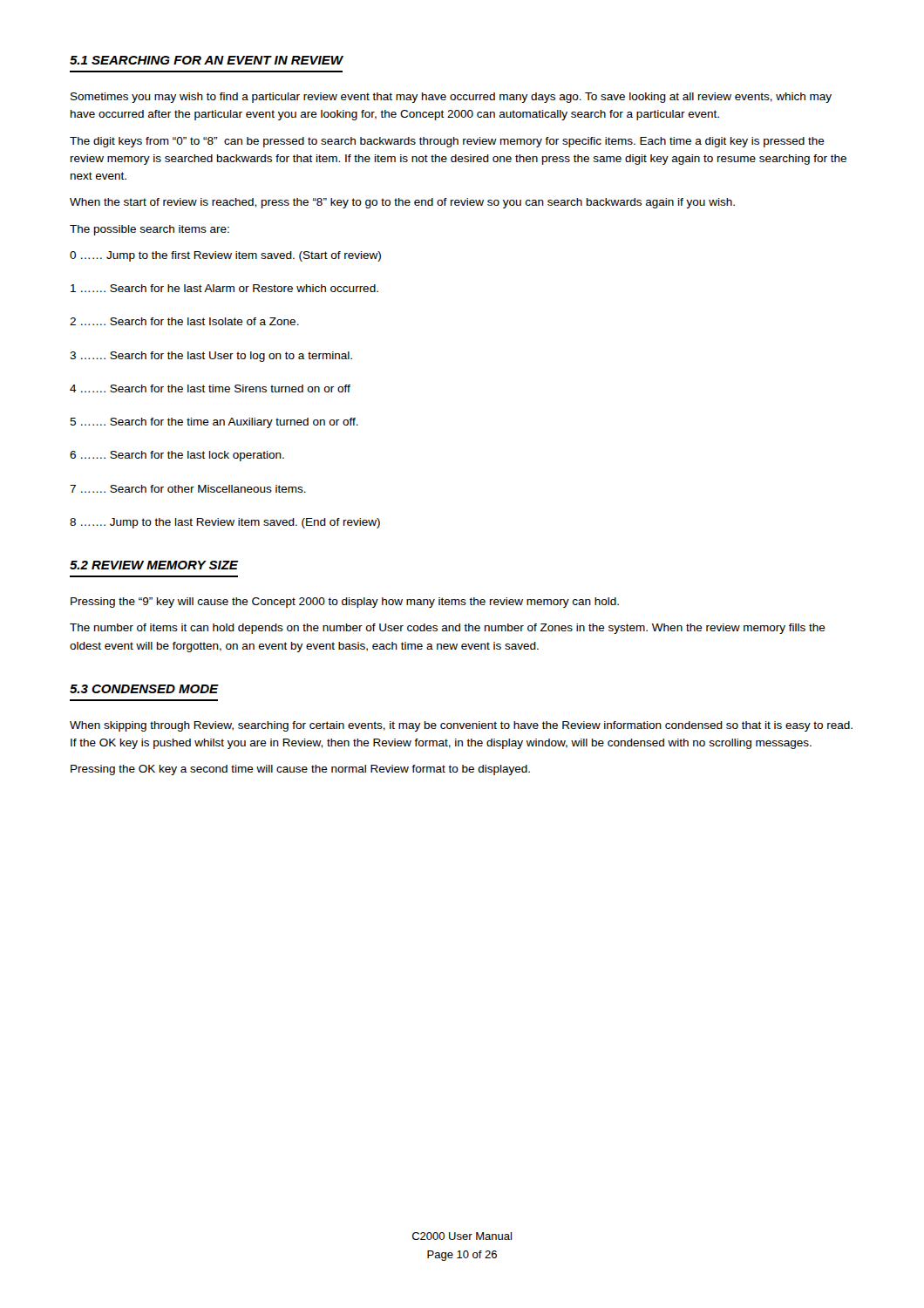This screenshot has width=924, height=1308.
Task: Locate the block of text that opens with "3 ……. Search for the"
Action: point(211,355)
